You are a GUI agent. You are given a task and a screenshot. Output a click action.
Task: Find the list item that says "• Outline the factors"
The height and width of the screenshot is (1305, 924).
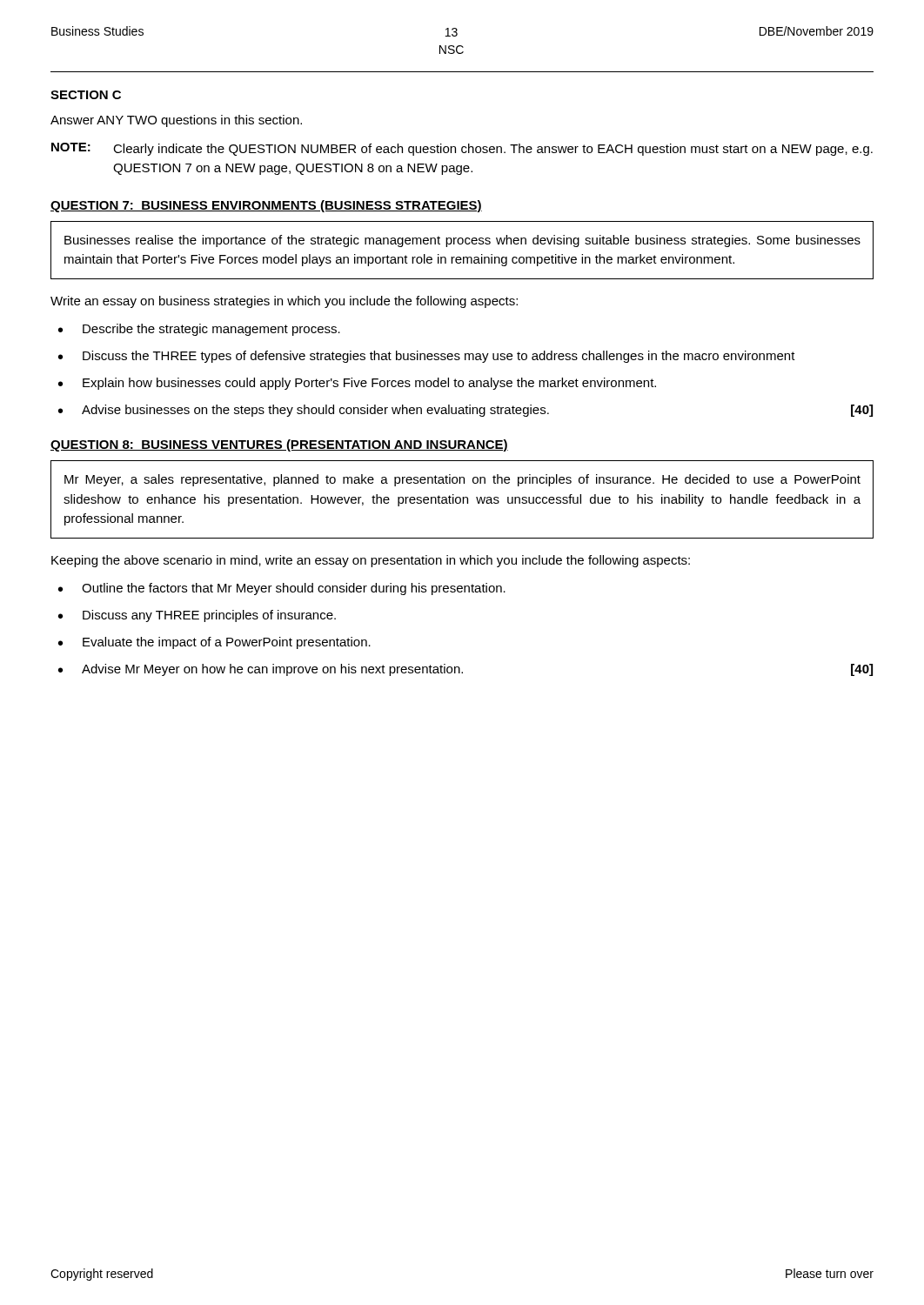coord(465,589)
